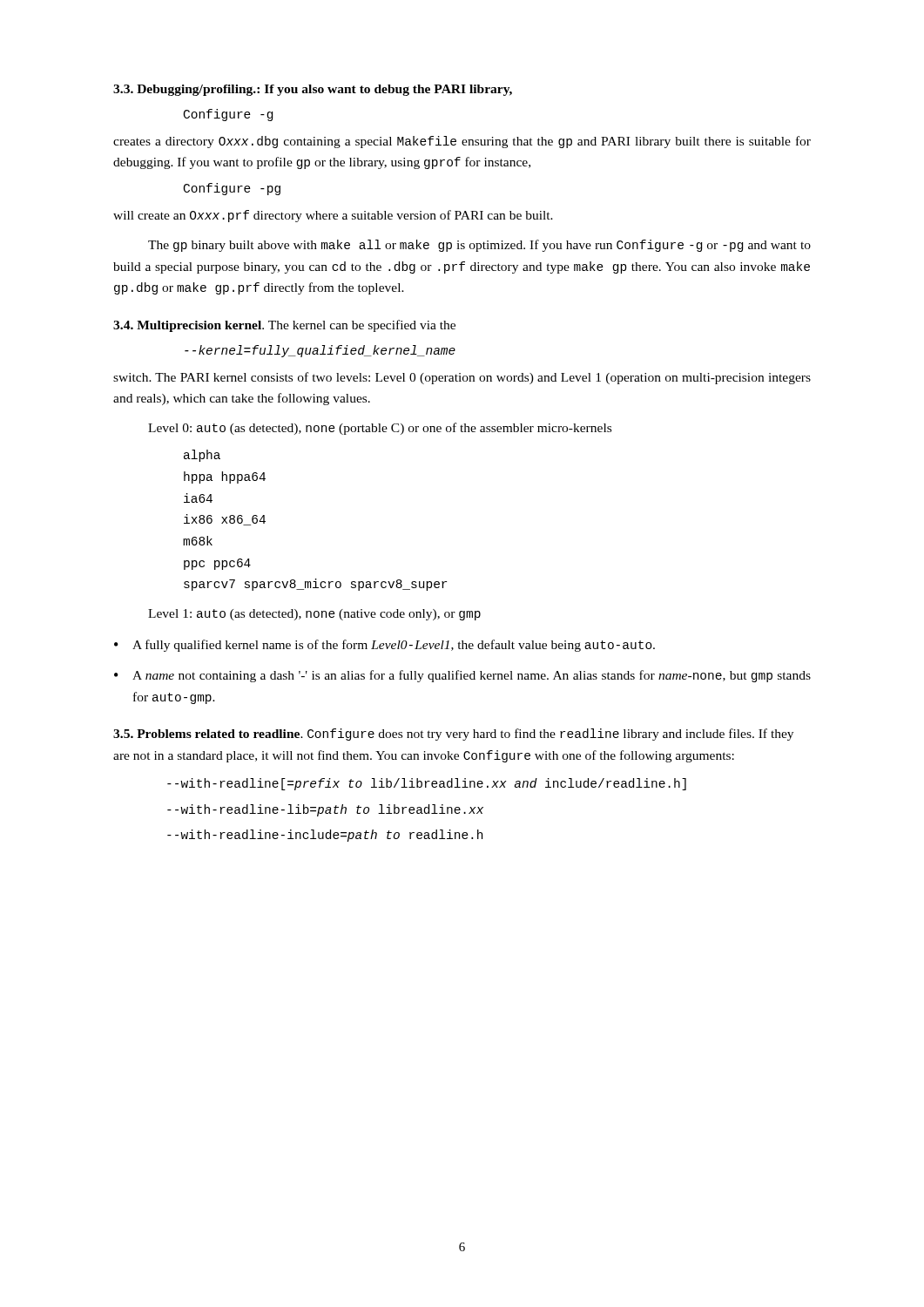
Task: Locate the block starting "alpha hppa hppa64"
Action: coord(202,456)
